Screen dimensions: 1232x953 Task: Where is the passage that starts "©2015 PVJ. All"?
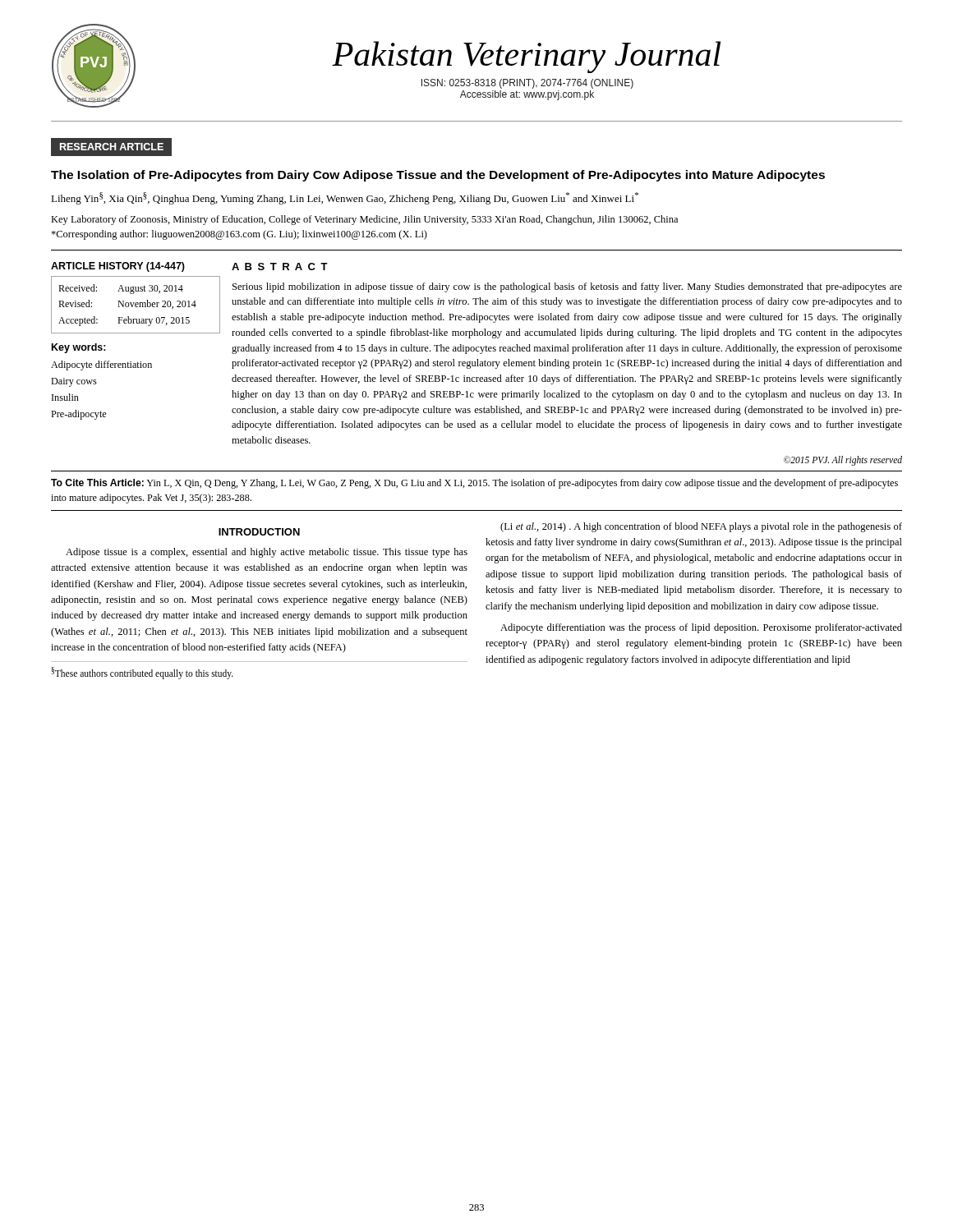(843, 460)
